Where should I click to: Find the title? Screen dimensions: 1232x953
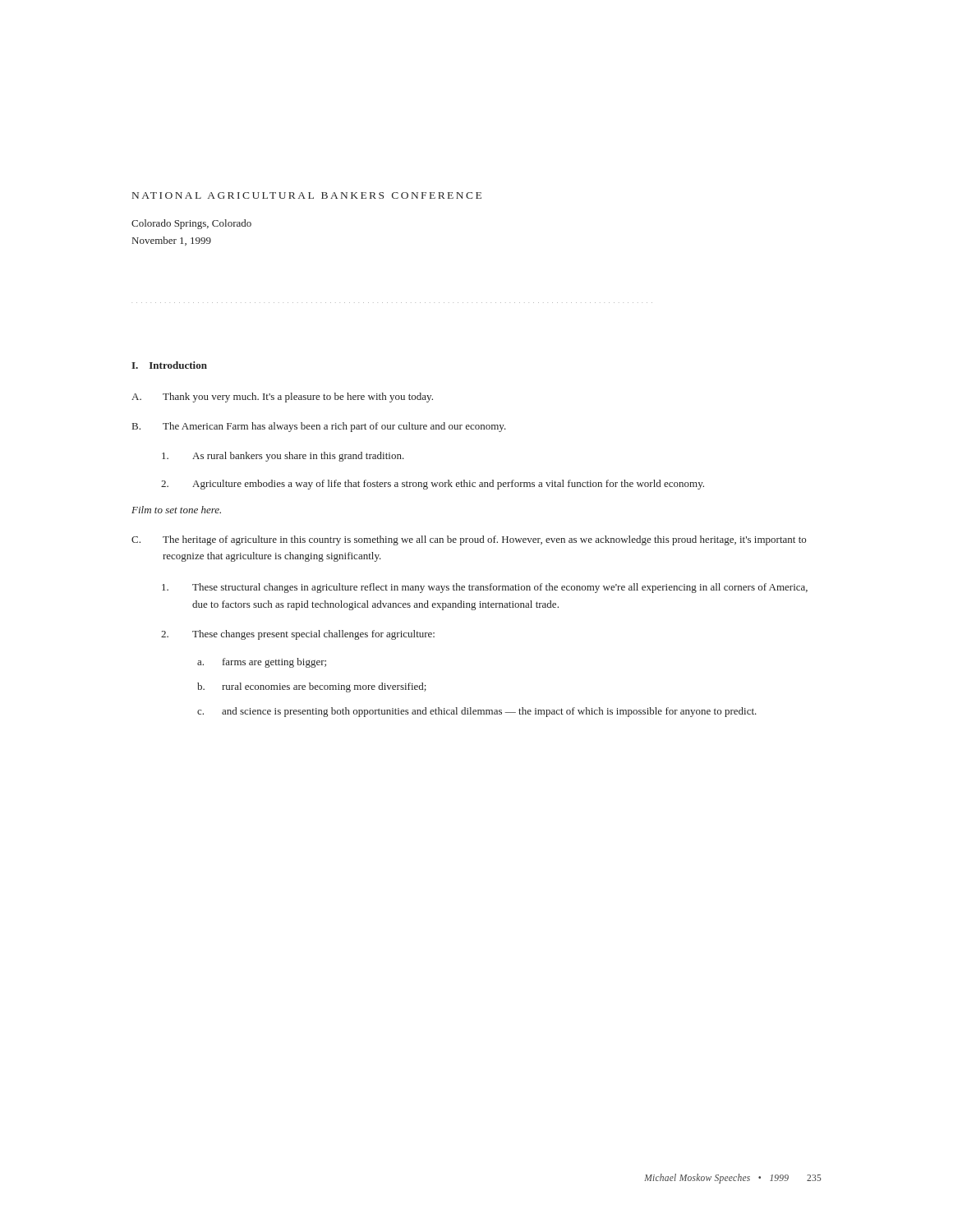click(476, 195)
